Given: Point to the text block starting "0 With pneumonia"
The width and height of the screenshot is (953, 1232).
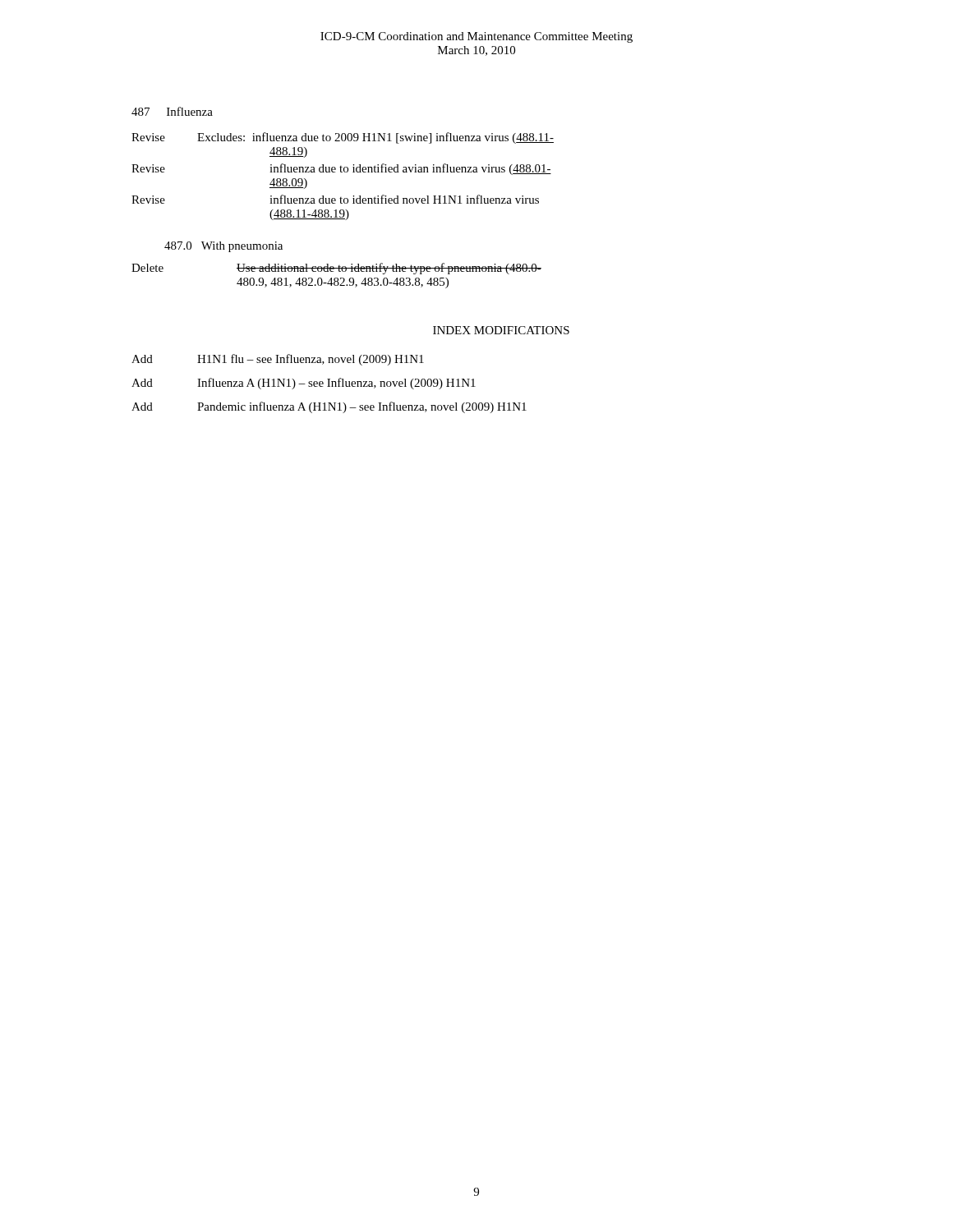Looking at the screenshot, I should point(224,246).
